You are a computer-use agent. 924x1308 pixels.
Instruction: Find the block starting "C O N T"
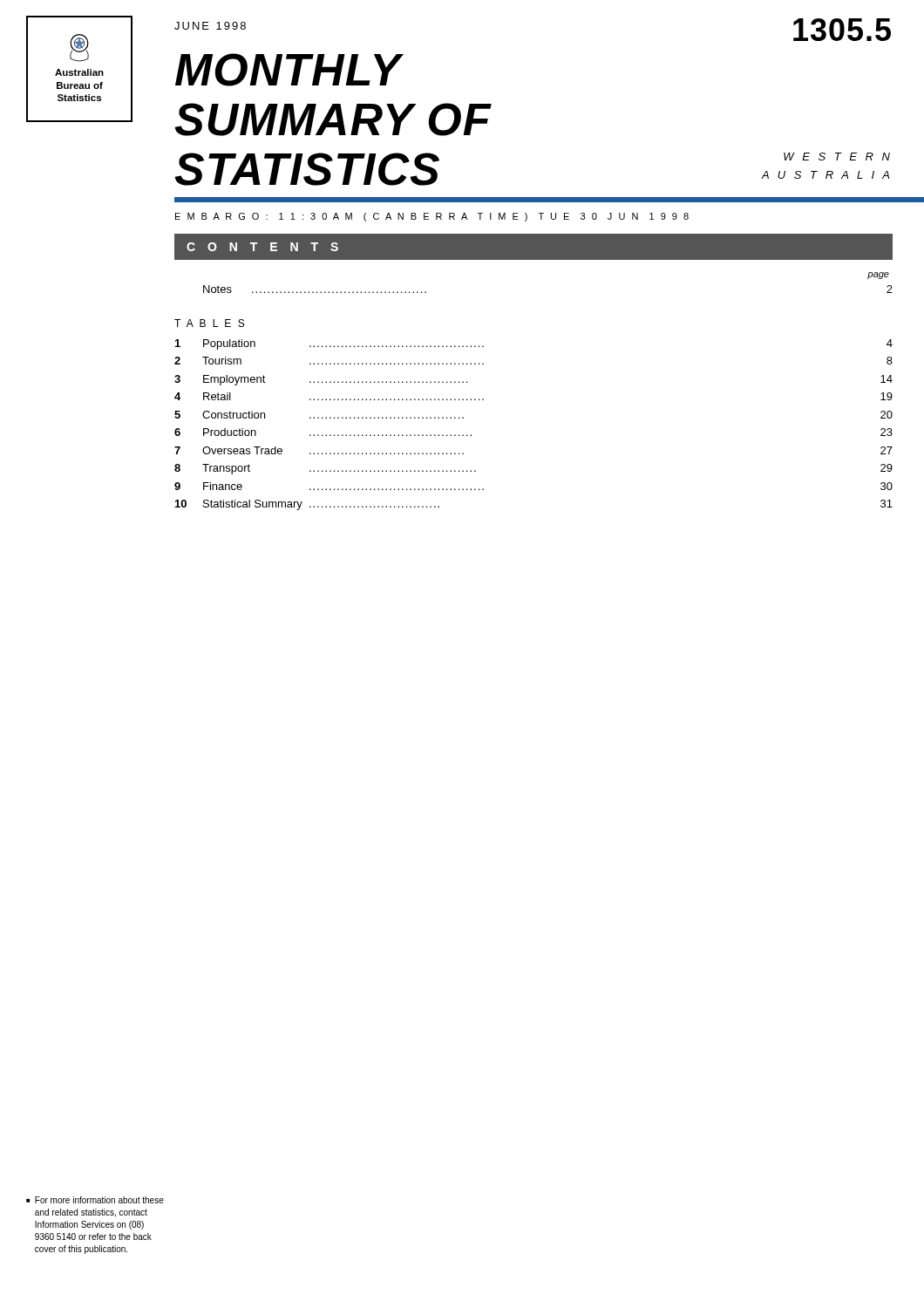click(265, 247)
